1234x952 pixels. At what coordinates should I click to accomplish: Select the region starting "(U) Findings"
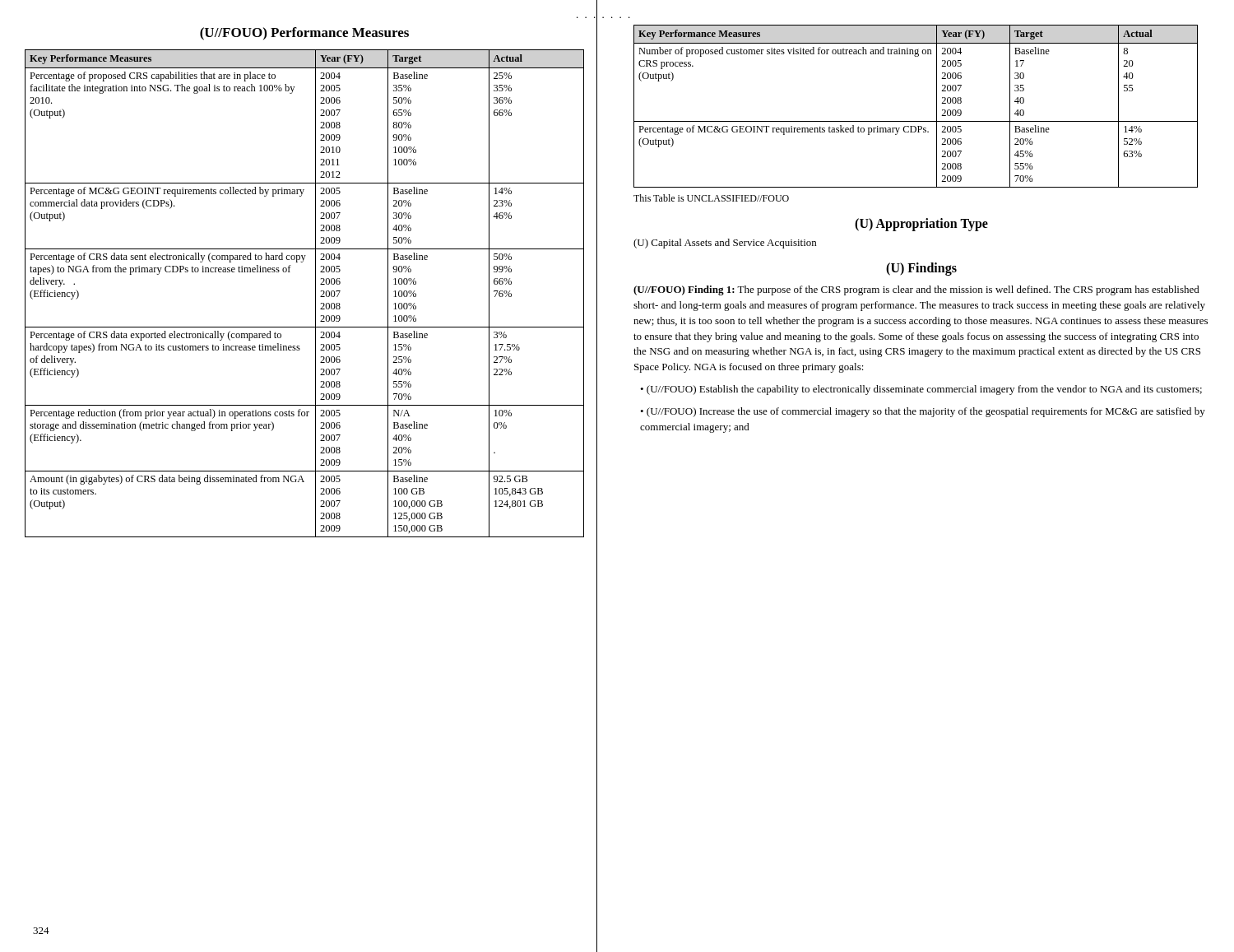tap(921, 268)
